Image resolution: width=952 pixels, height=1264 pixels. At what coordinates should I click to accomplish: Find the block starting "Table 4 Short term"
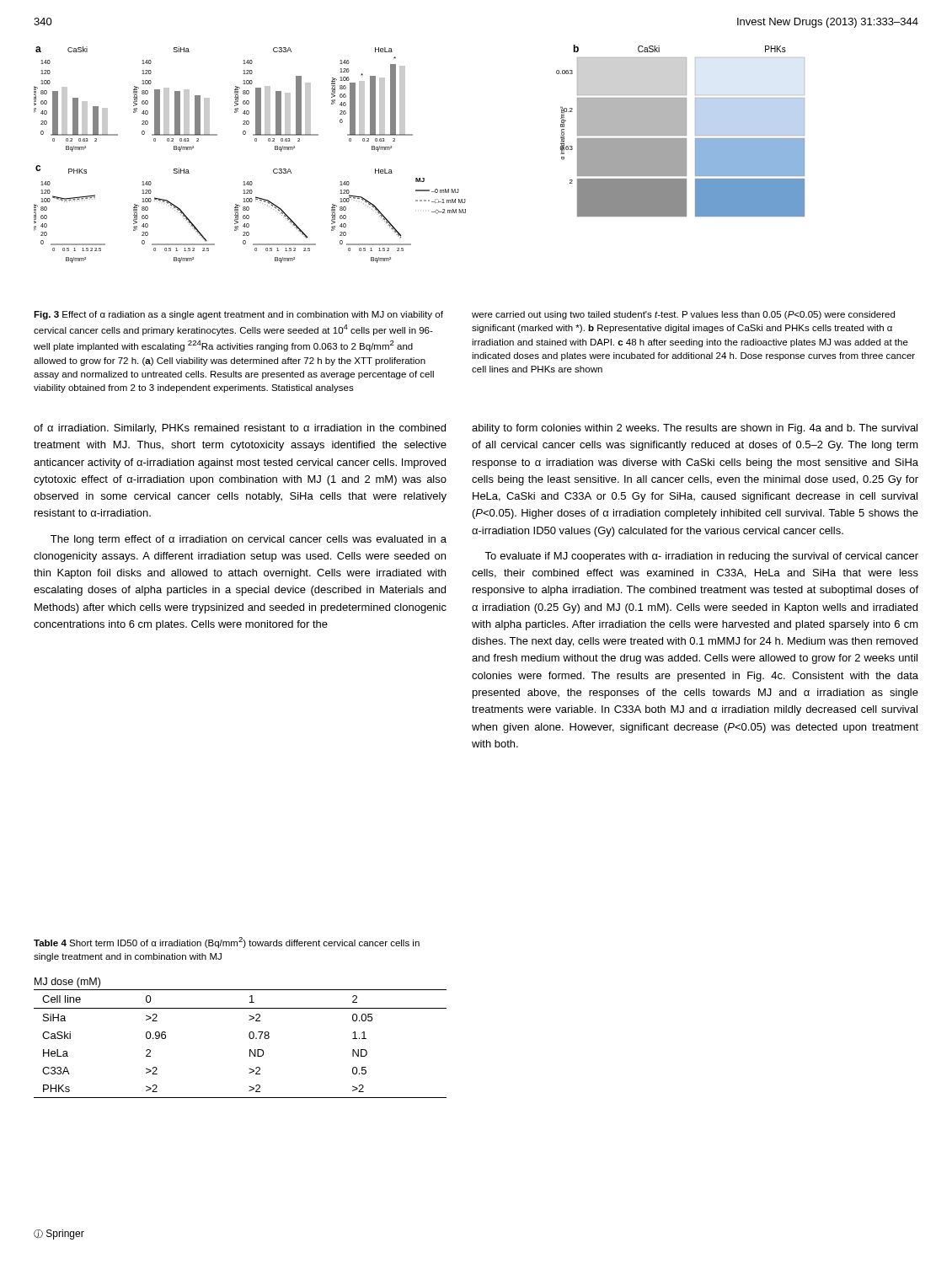(x=227, y=948)
